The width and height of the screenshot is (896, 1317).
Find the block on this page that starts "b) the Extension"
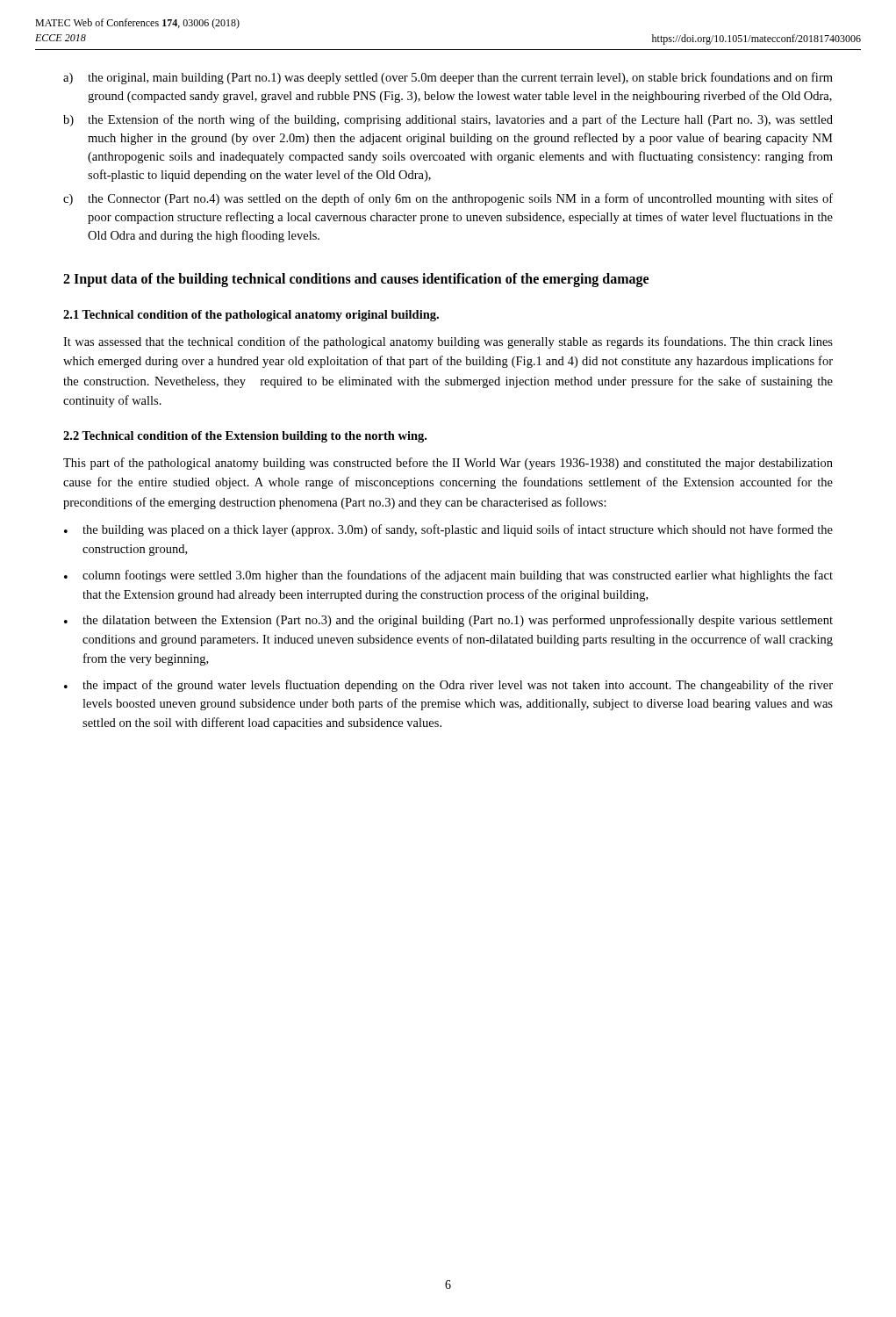448,148
